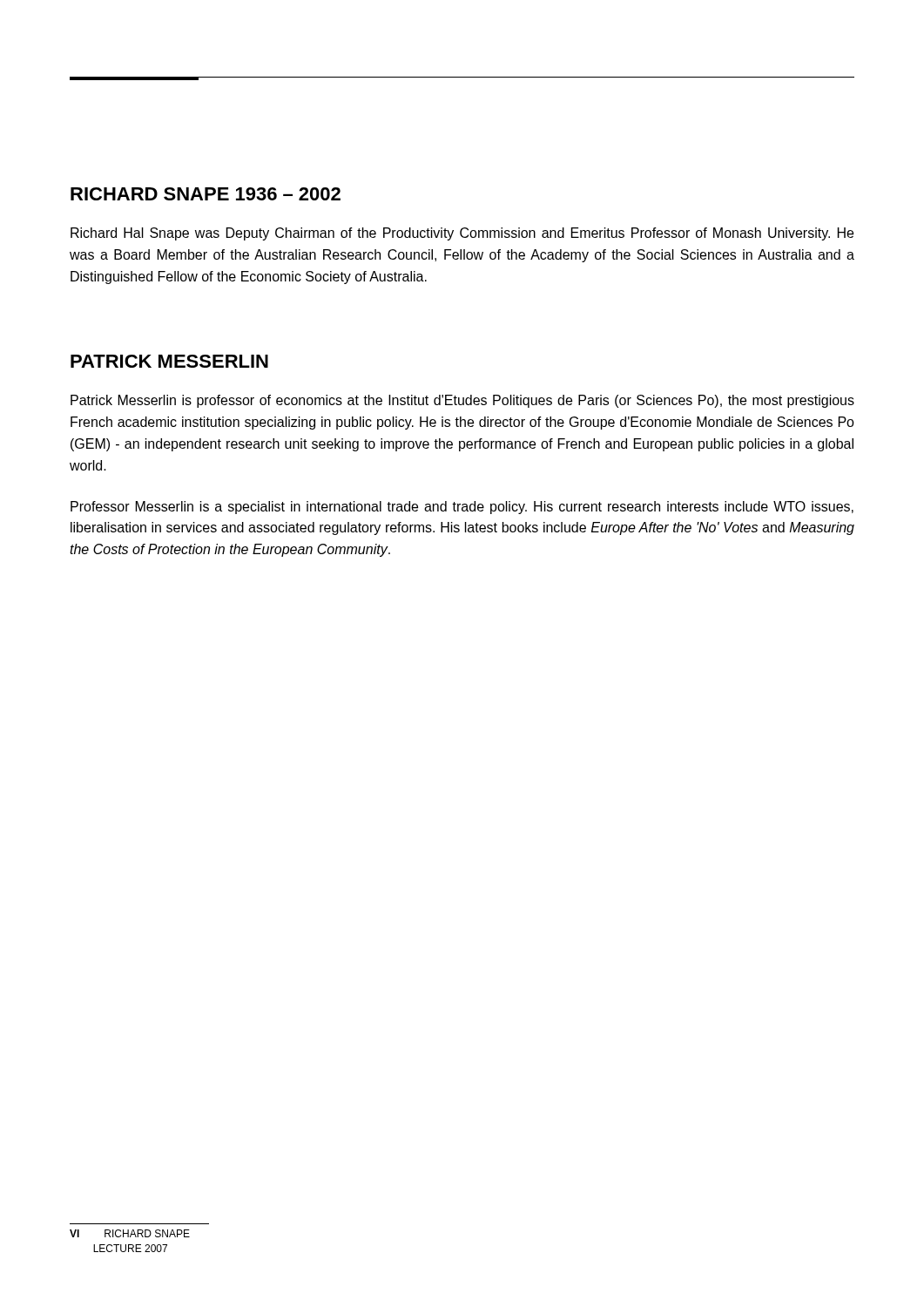Where is the passage that starts "Patrick Messerlin is professor of economics at"?
Image resolution: width=924 pixels, height=1307 pixels.
pyautogui.click(x=462, y=433)
